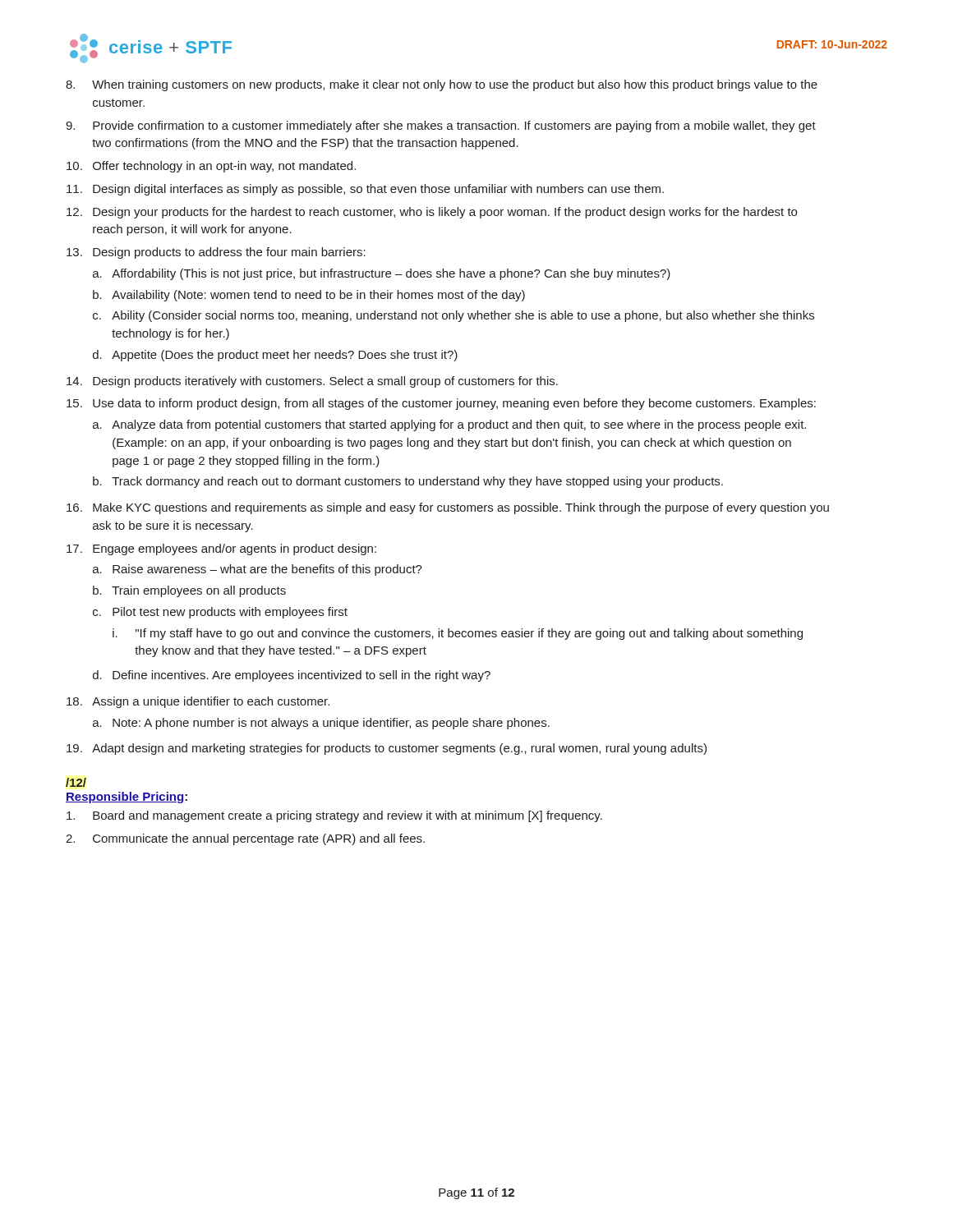Locate the block of text that opens with "14. Design products iteratively with customers."

coord(449,381)
